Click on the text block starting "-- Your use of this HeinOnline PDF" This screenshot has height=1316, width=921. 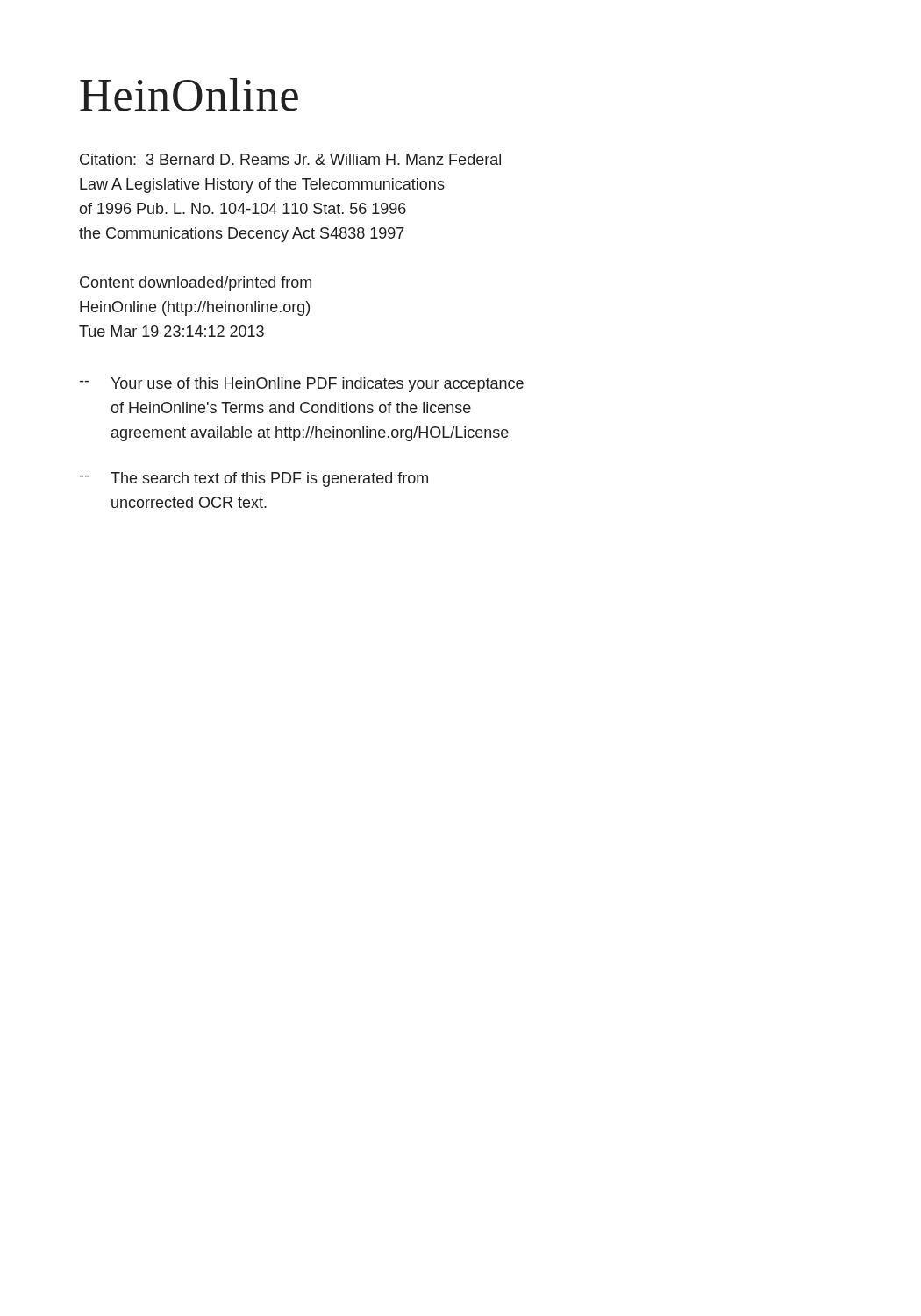302,409
